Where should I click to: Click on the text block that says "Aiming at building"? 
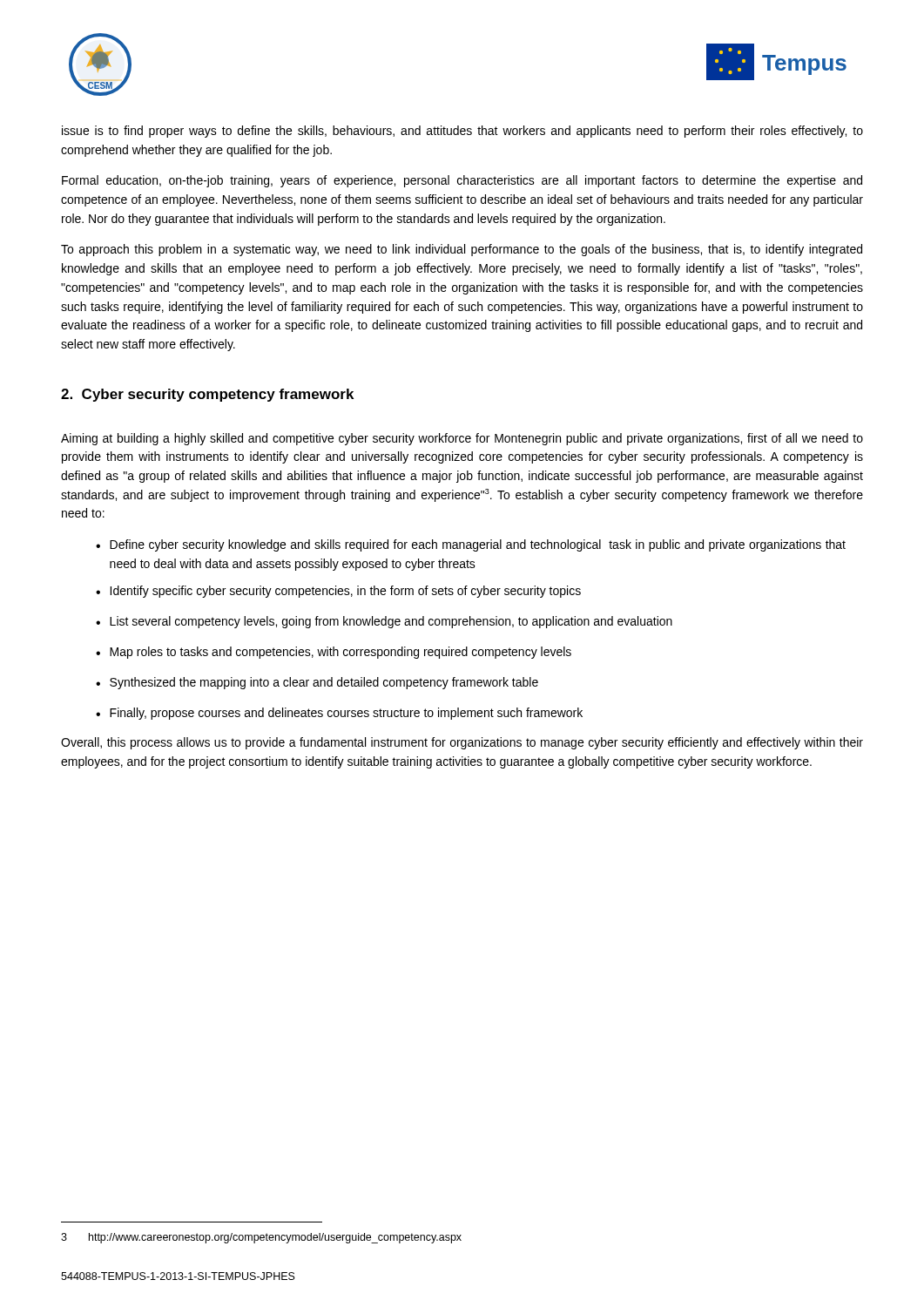[x=462, y=476]
